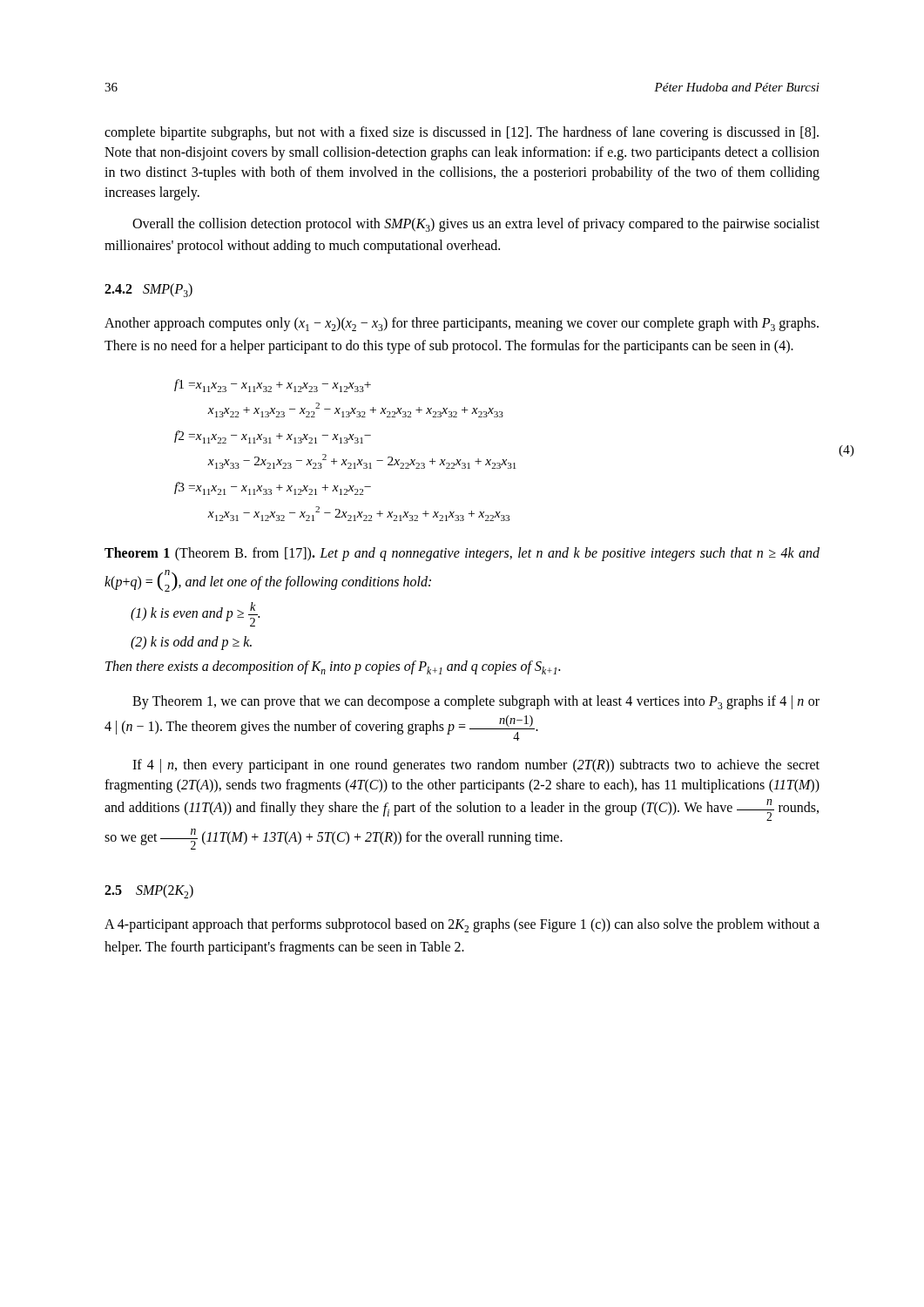Viewport: 924px width, 1307px height.
Task: Locate the text block containing "Another approach computes only"
Action: (462, 335)
